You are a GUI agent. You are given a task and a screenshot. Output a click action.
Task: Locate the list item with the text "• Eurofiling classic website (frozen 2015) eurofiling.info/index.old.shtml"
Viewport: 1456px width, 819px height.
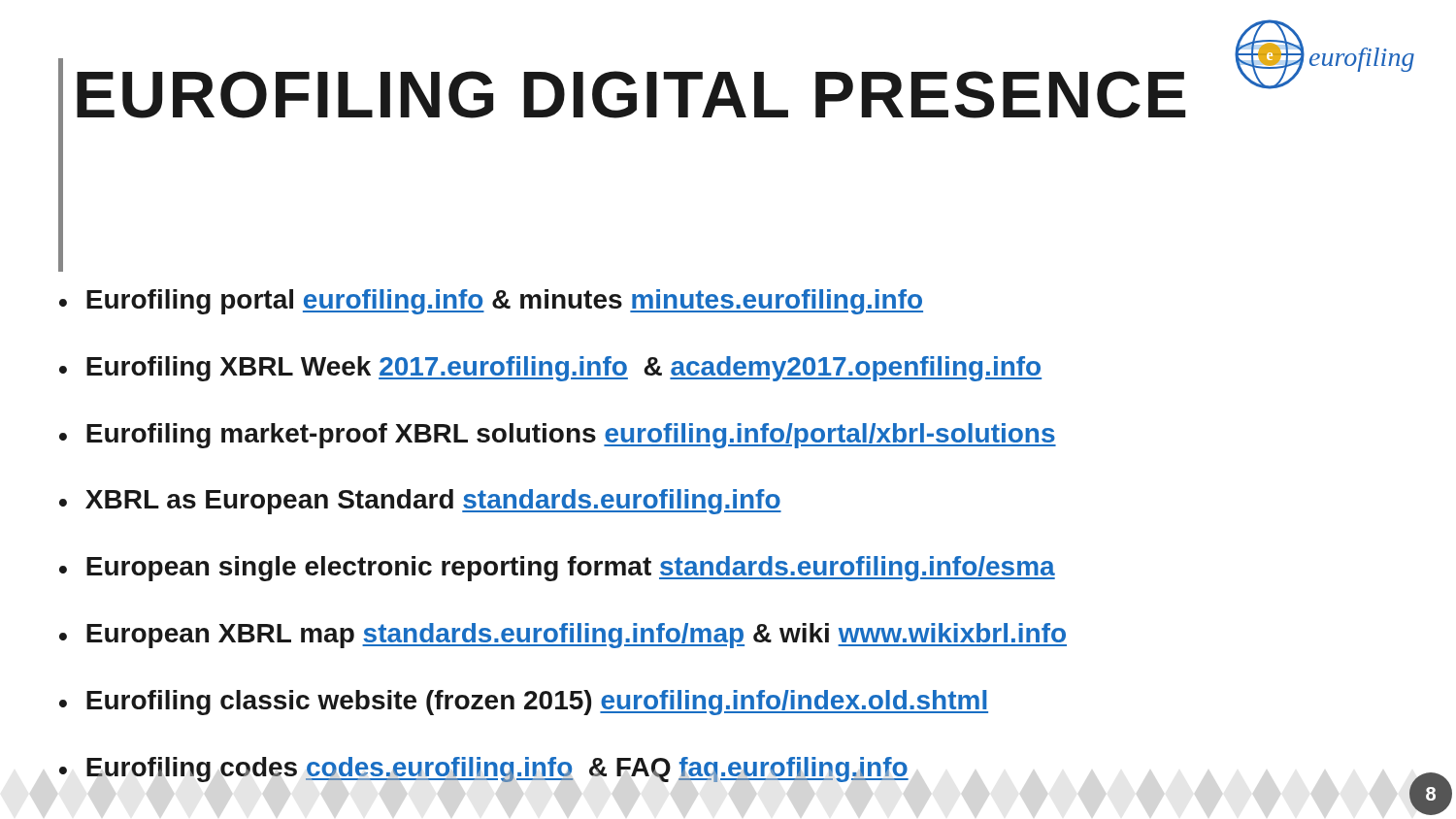(x=728, y=702)
